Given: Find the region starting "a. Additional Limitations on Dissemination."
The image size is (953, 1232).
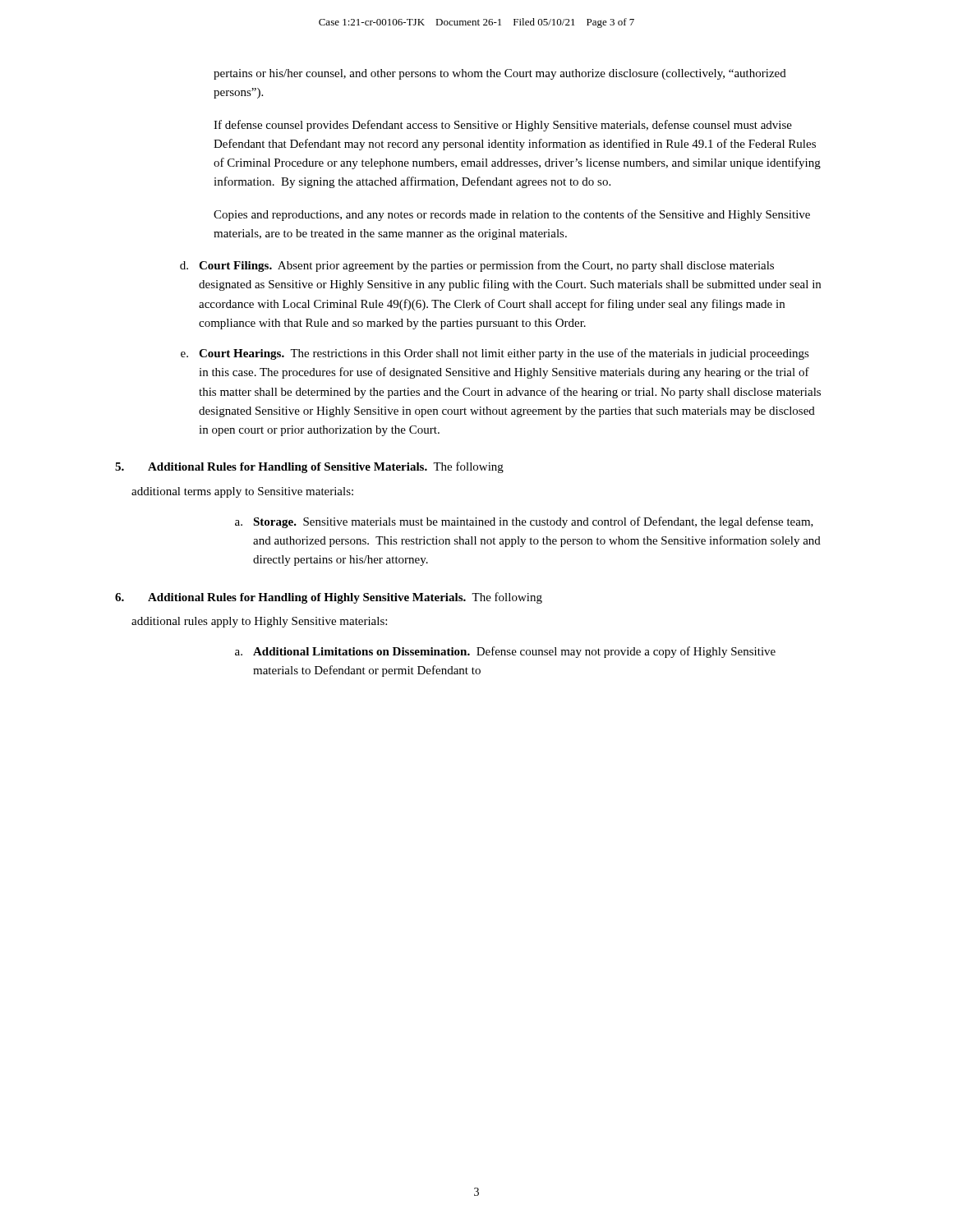Looking at the screenshot, I should click(518, 662).
